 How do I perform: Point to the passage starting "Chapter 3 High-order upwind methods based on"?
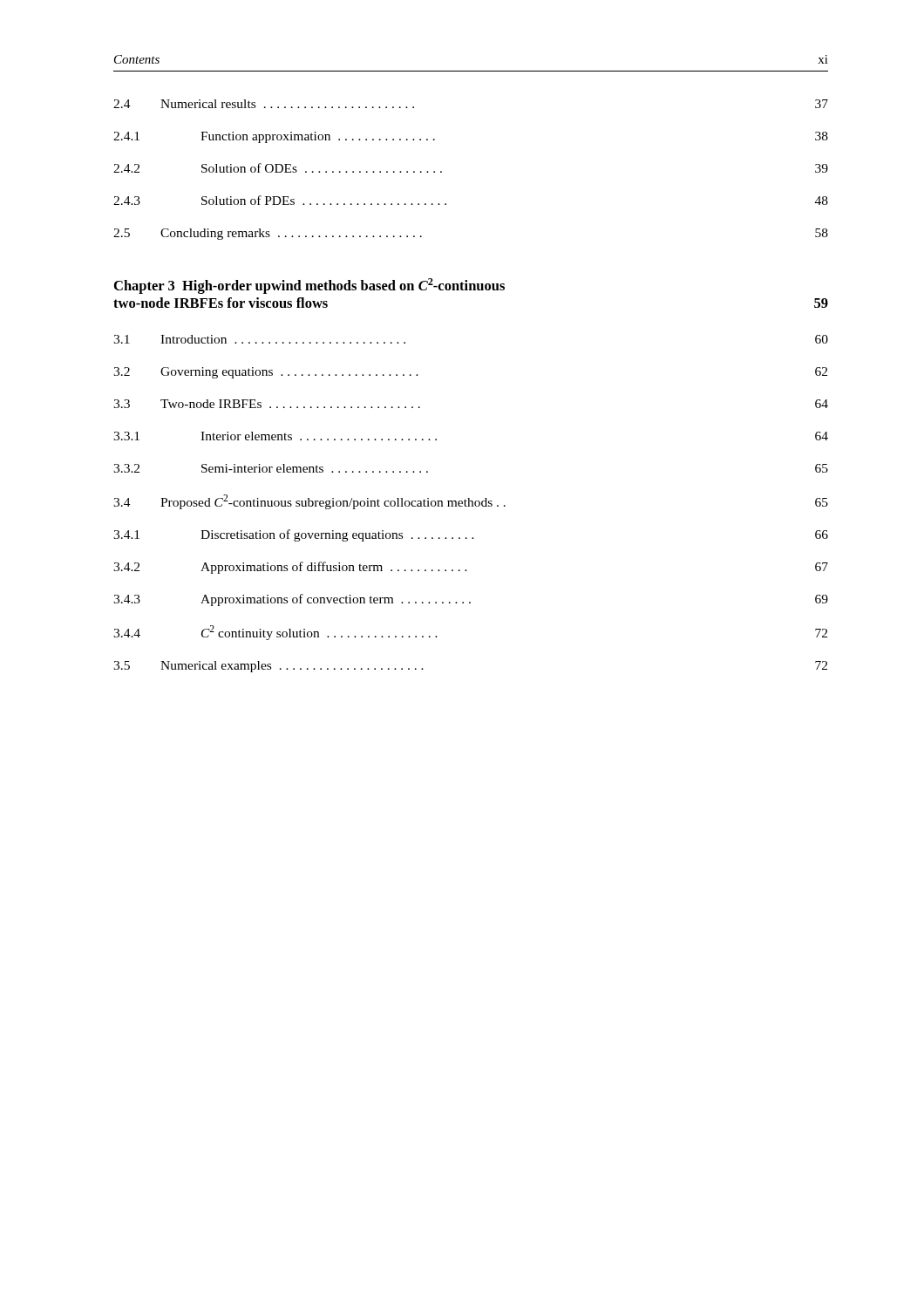pyautogui.click(x=471, y=293)
